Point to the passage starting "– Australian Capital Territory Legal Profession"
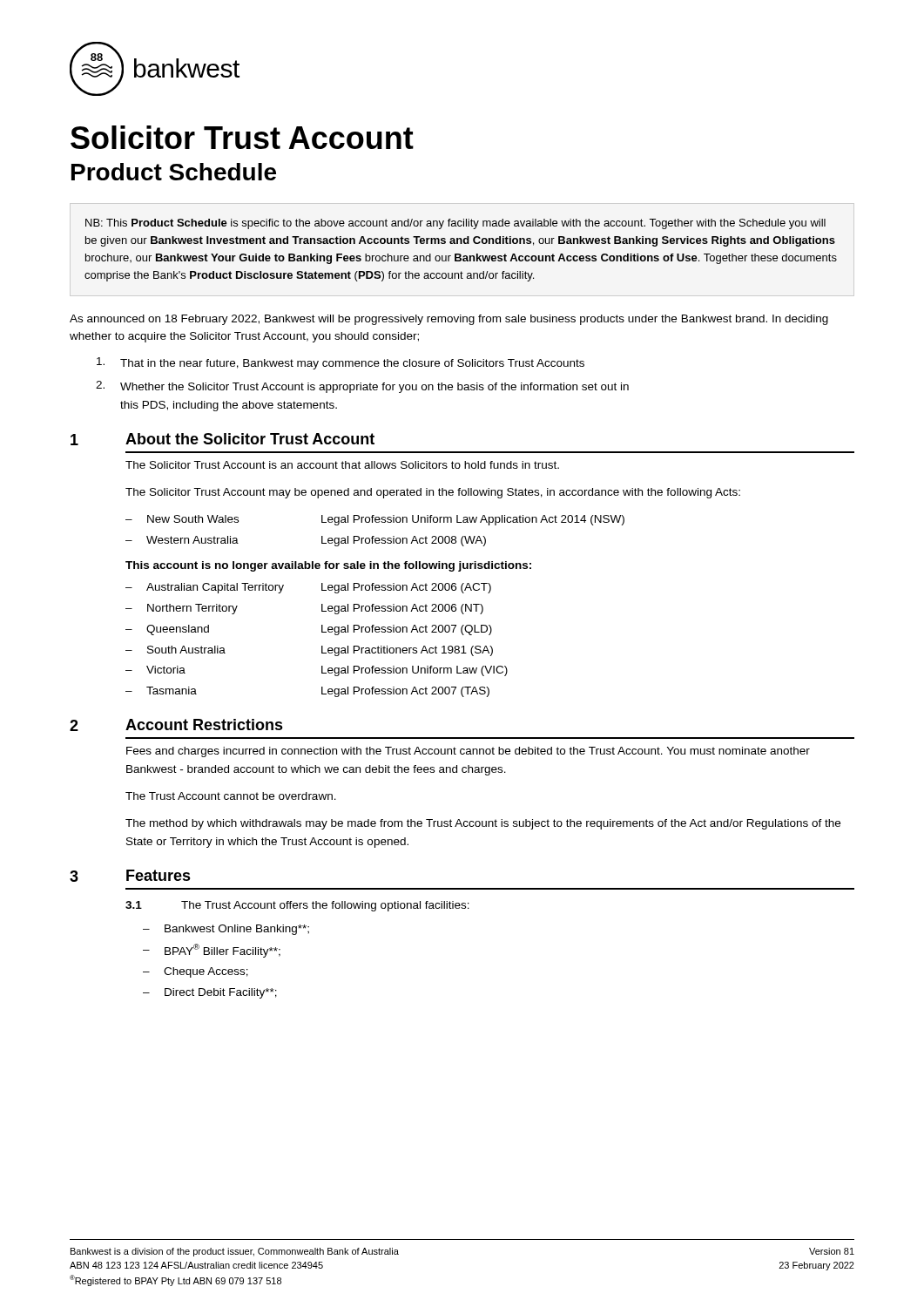The width and height of the screenshot is (924, 1307). click(490, 587)
